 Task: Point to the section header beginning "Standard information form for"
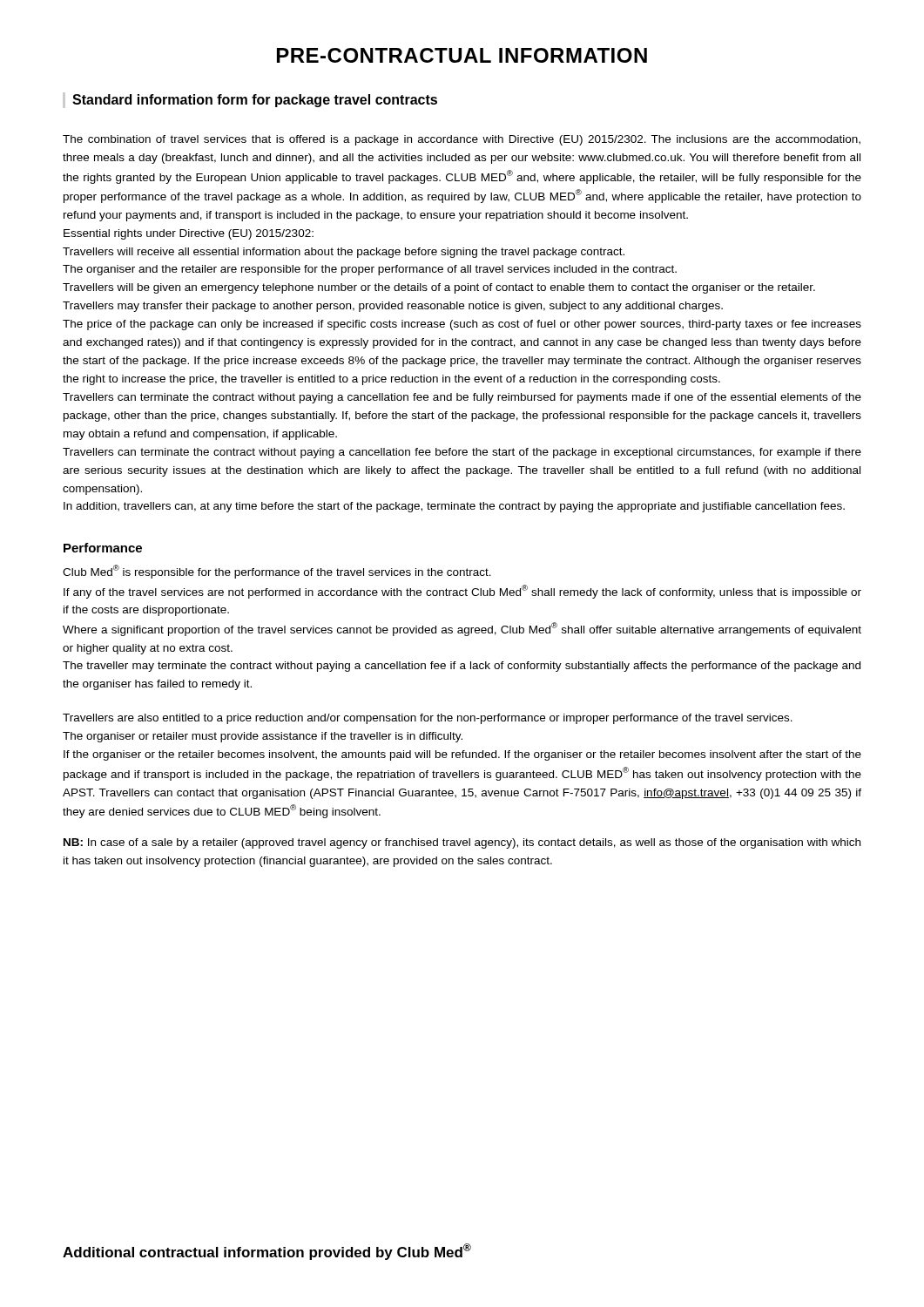250,100
